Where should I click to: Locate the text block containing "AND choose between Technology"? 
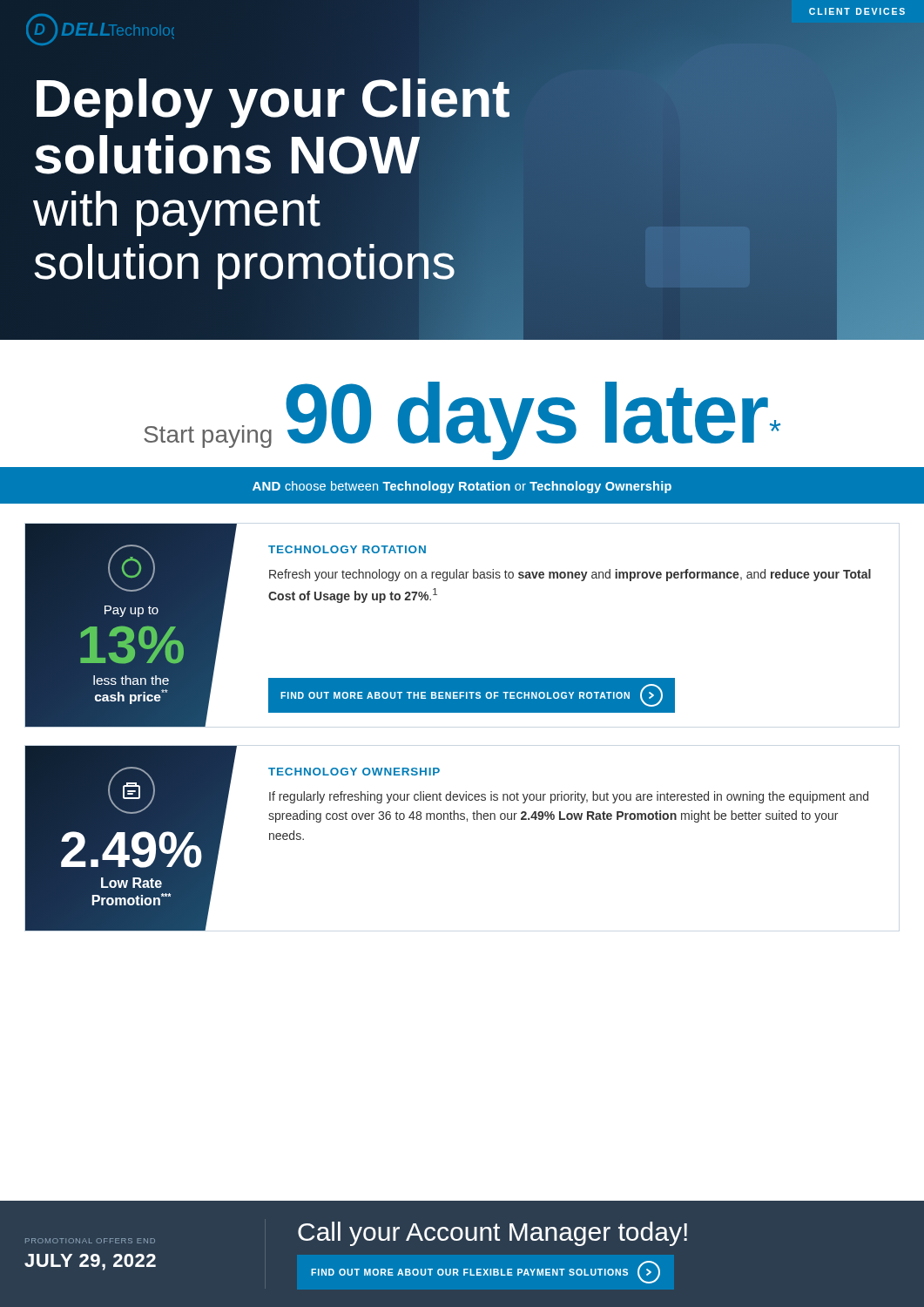(x=462, y=485)
